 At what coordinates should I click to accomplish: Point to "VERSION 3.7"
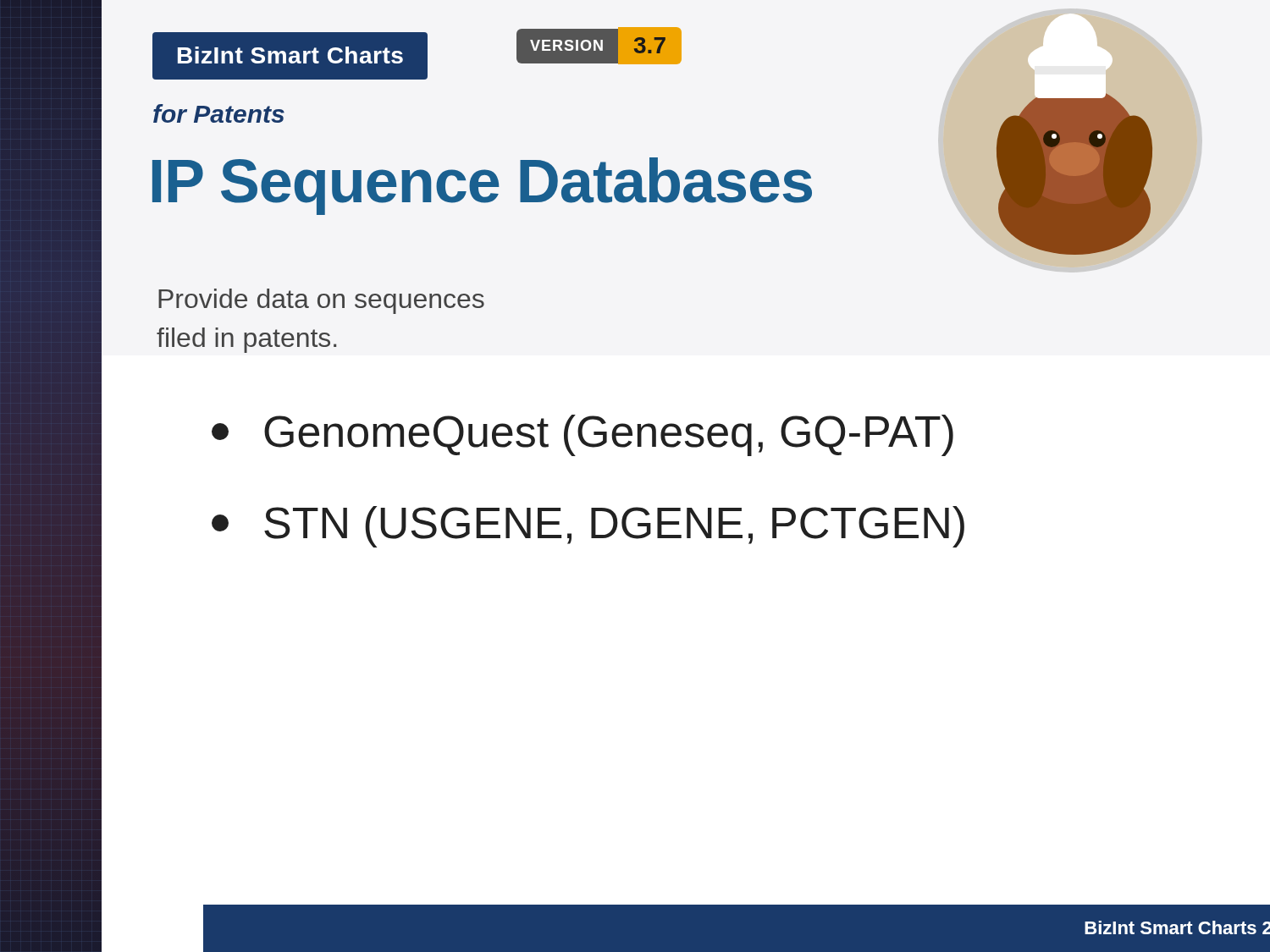click(599, 46)
